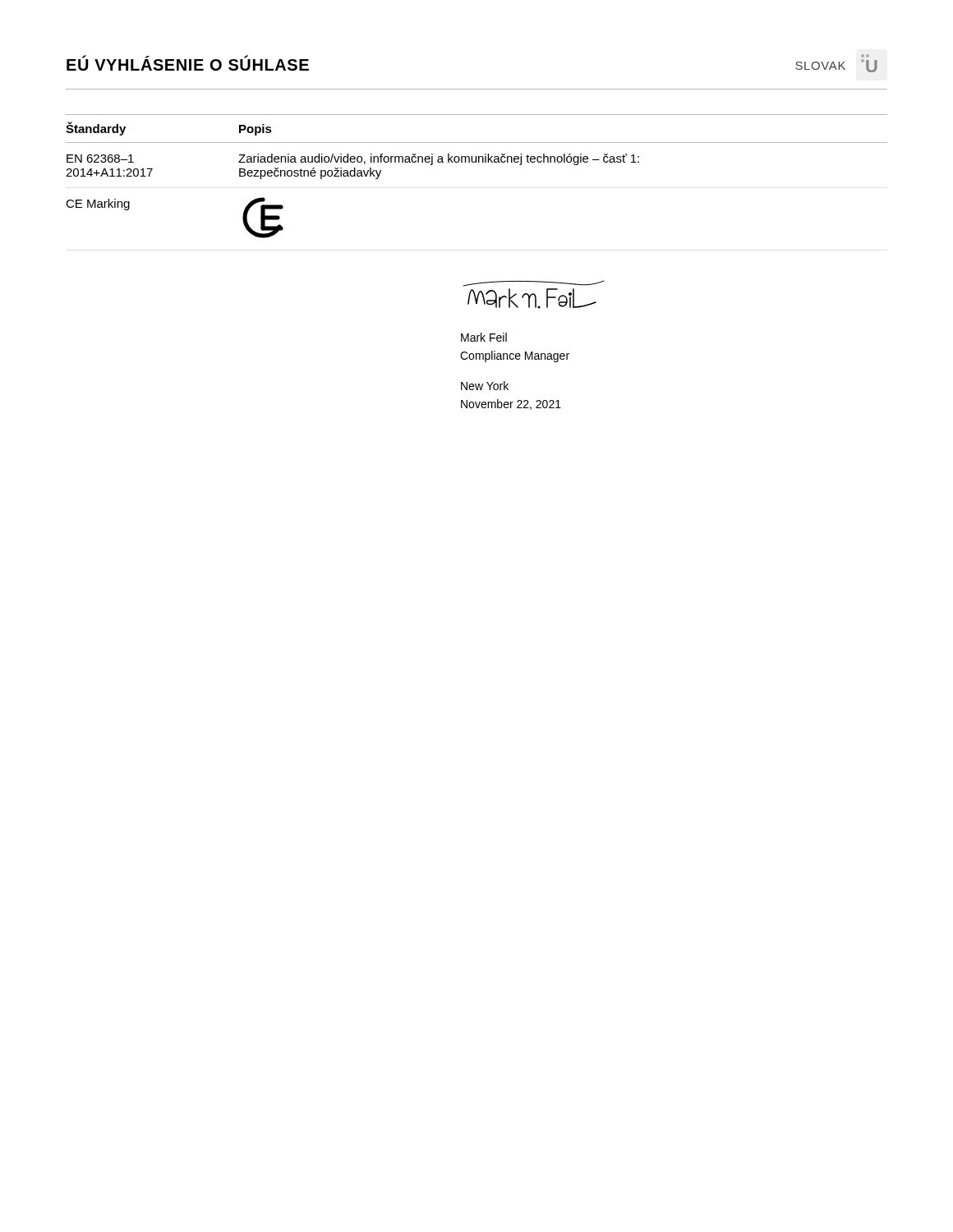
Task: Locate the table with the text "Zariadenia audio/video, informačnej a"
Action: (x=476, y=182)
